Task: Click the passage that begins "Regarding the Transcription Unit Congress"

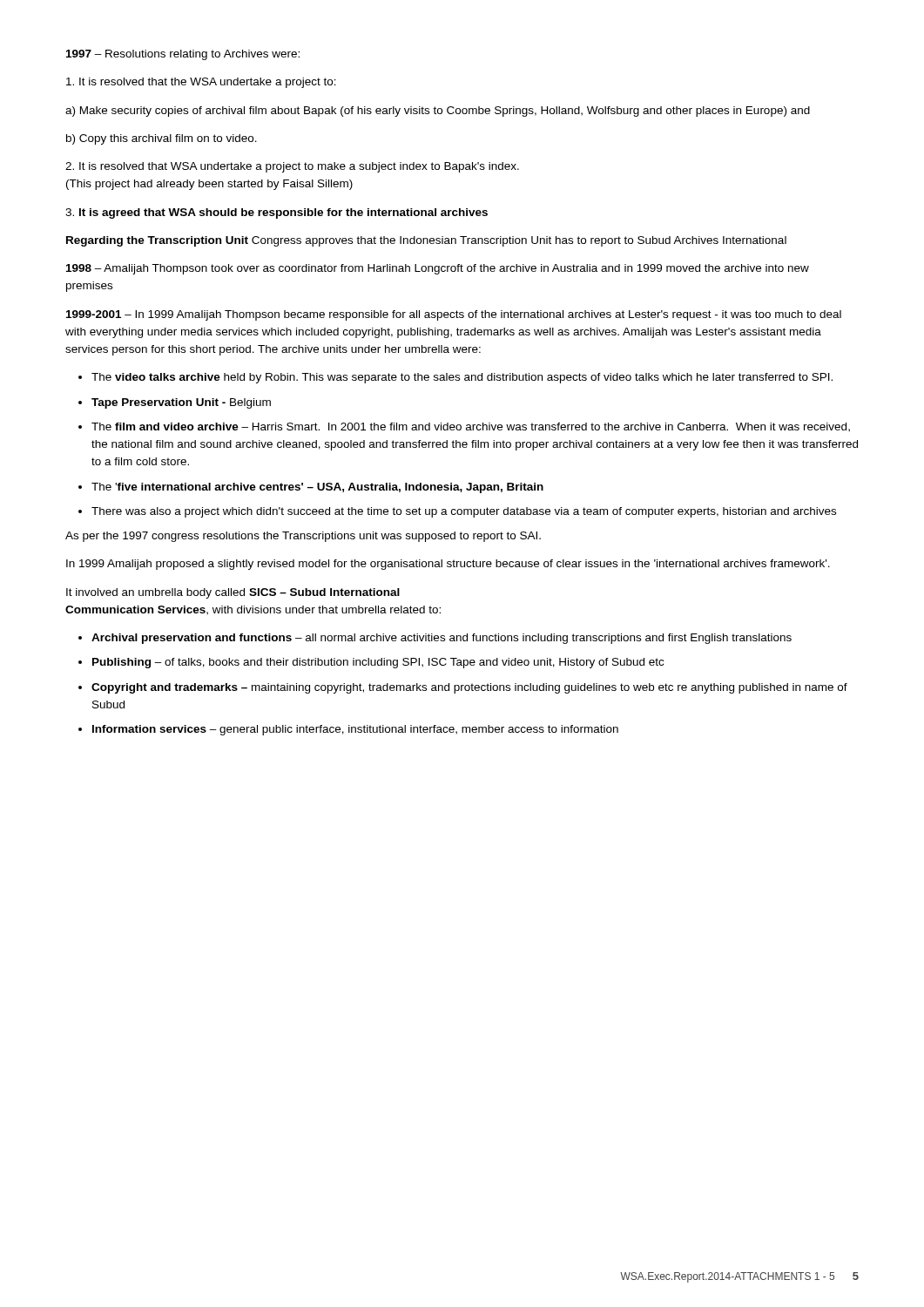Action: [x=426, y=240]
